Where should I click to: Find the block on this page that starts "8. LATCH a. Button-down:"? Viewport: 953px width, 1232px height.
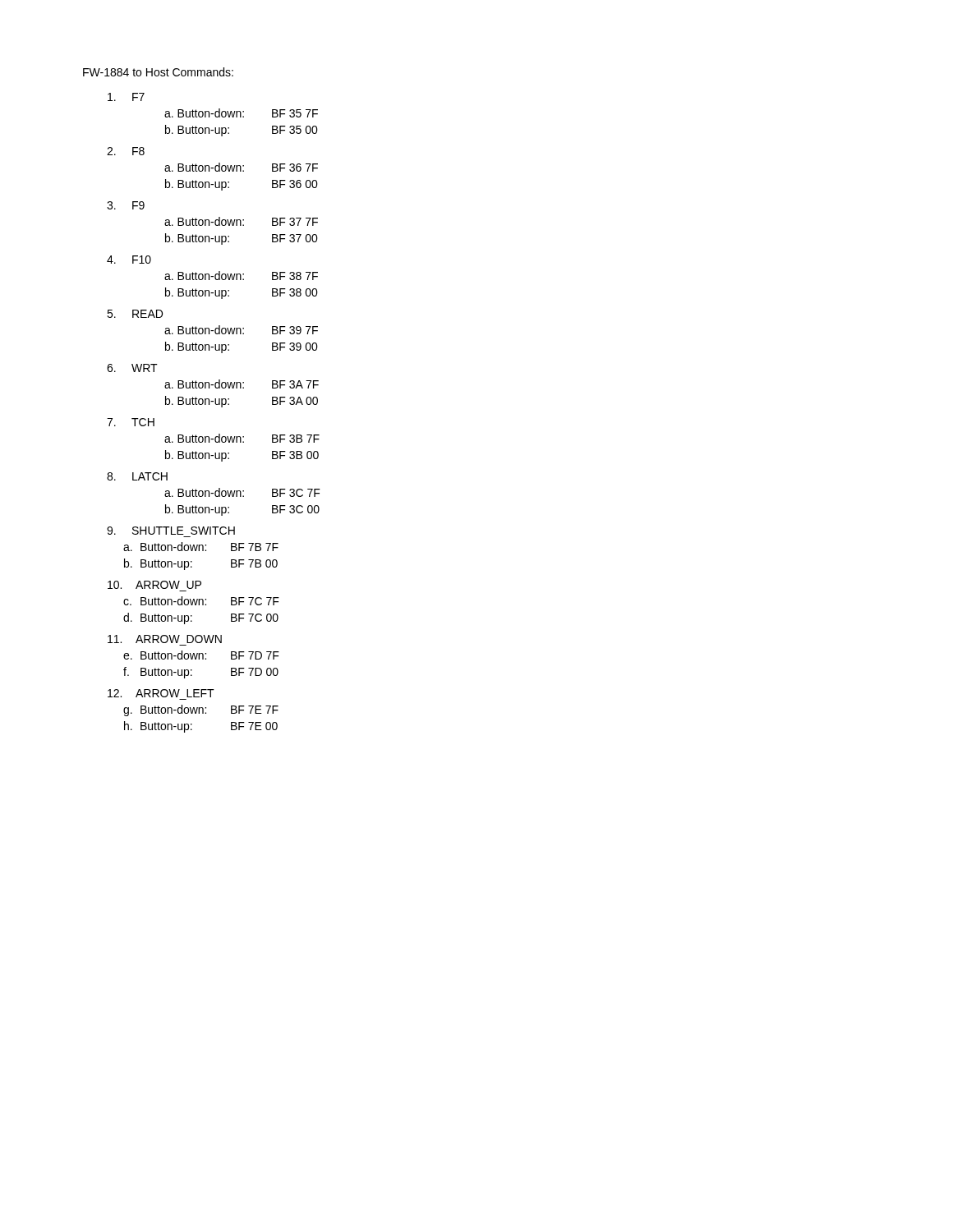222,493
